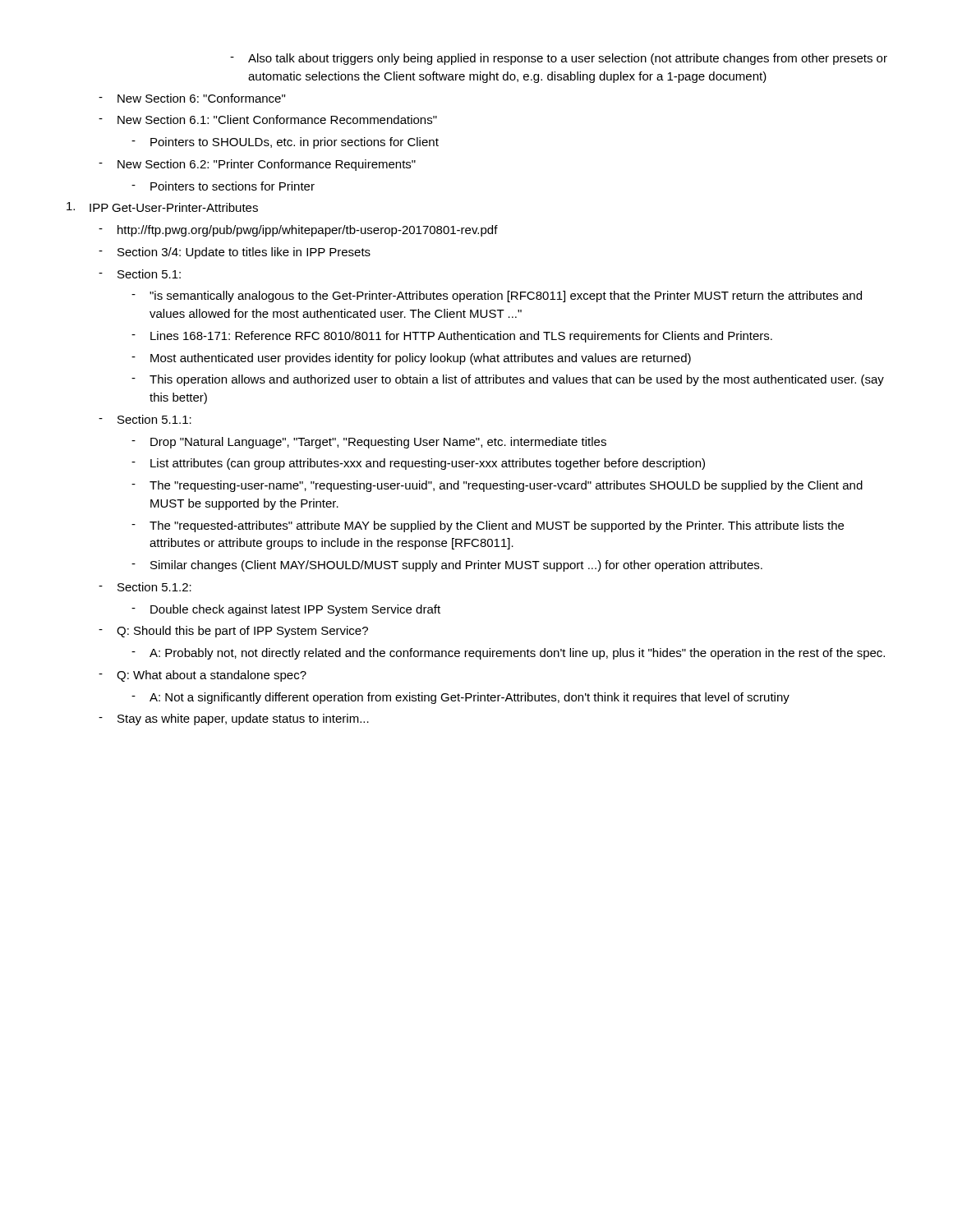This screenshot has width=953, height=1232.
Task: Find the list item containing "- This operation allows and authorized user"
Action: point(509,388)
